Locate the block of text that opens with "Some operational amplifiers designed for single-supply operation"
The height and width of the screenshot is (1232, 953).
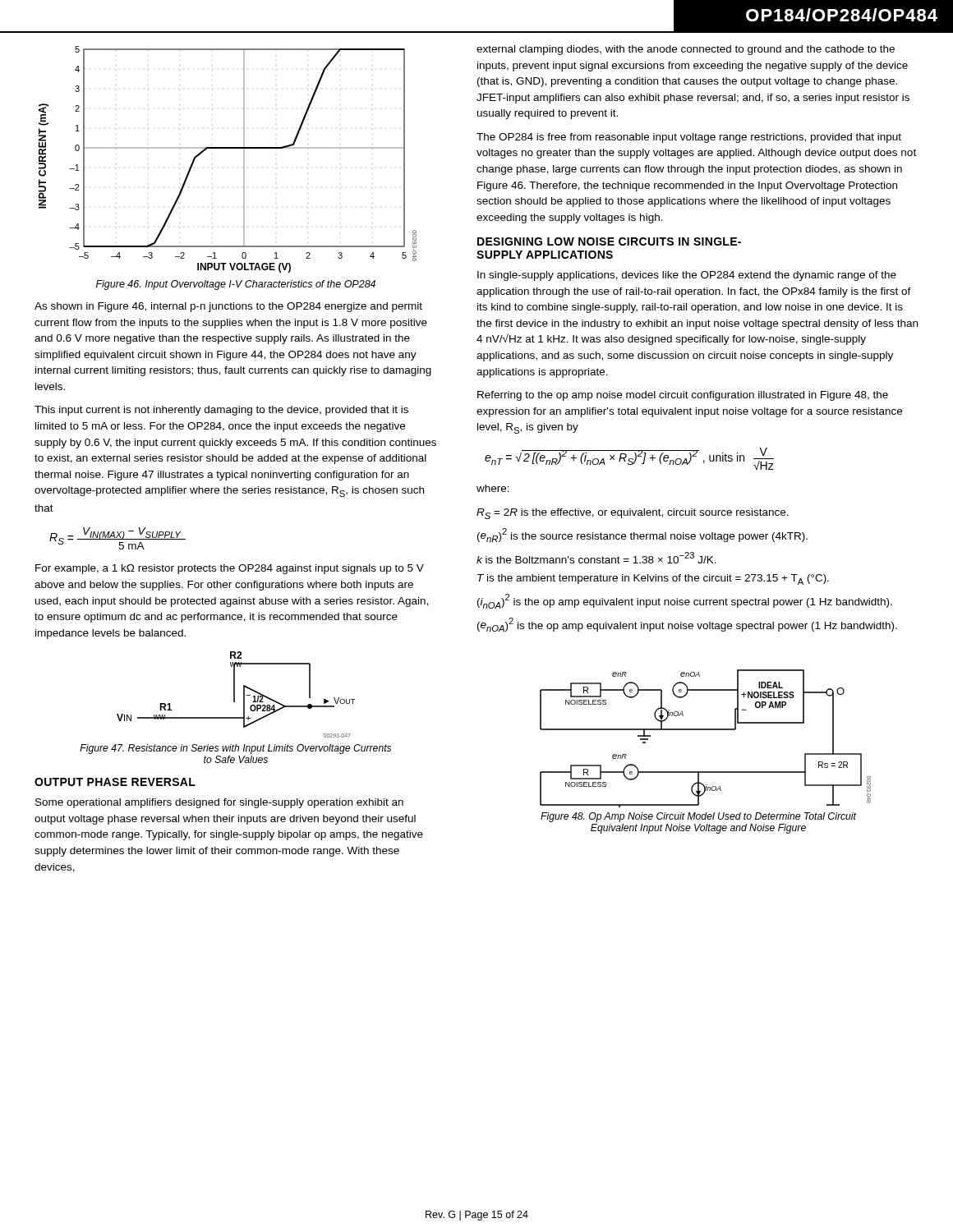pos(229,834)
